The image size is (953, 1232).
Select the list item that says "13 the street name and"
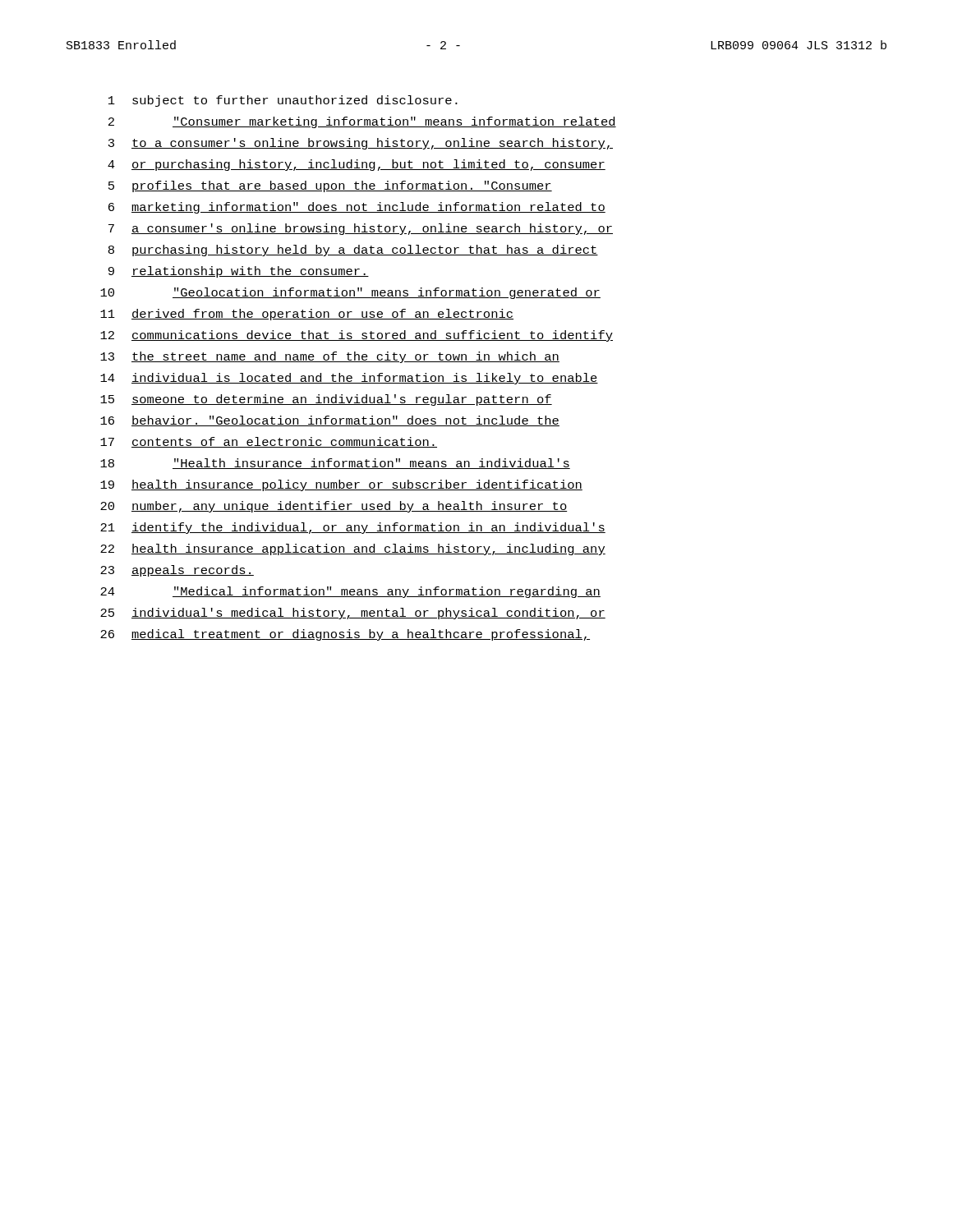click(x=476, y=357)
